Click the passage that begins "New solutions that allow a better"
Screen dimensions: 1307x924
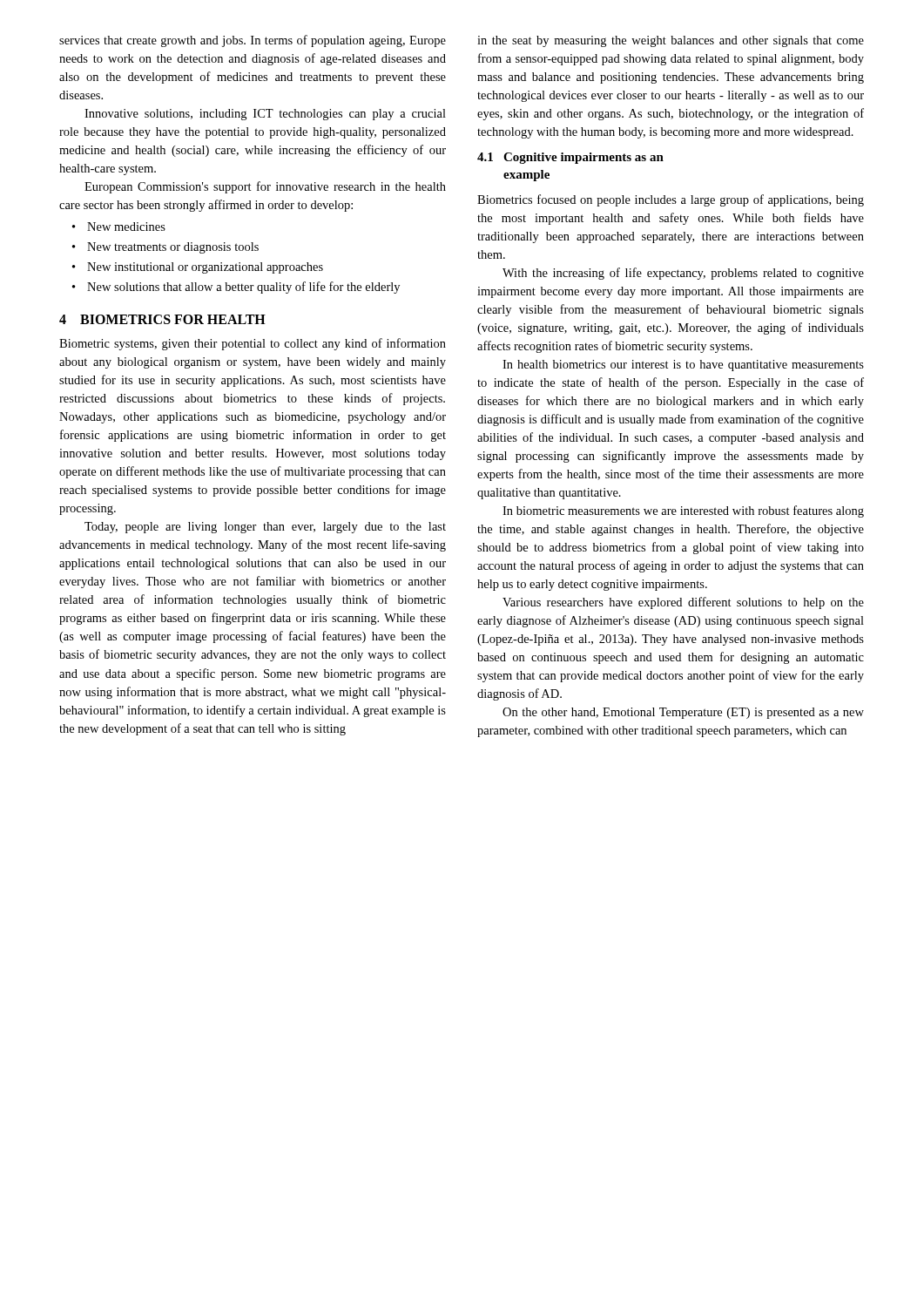[244, 287]
